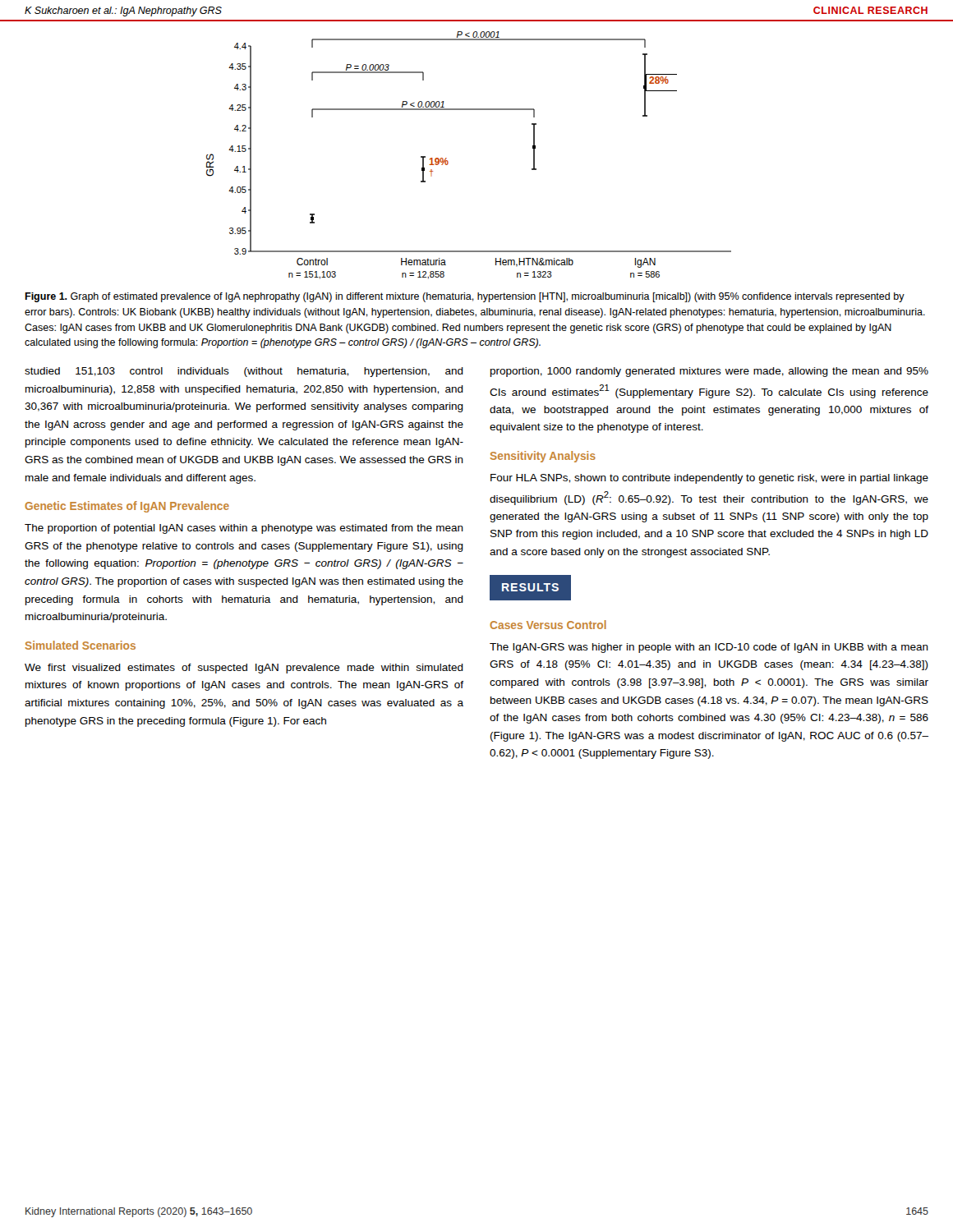Click the passage that begins "We first visualized estimates of suspected IgAN"
The width and height of the screenshot is (953, 1232).
point(244,694)
